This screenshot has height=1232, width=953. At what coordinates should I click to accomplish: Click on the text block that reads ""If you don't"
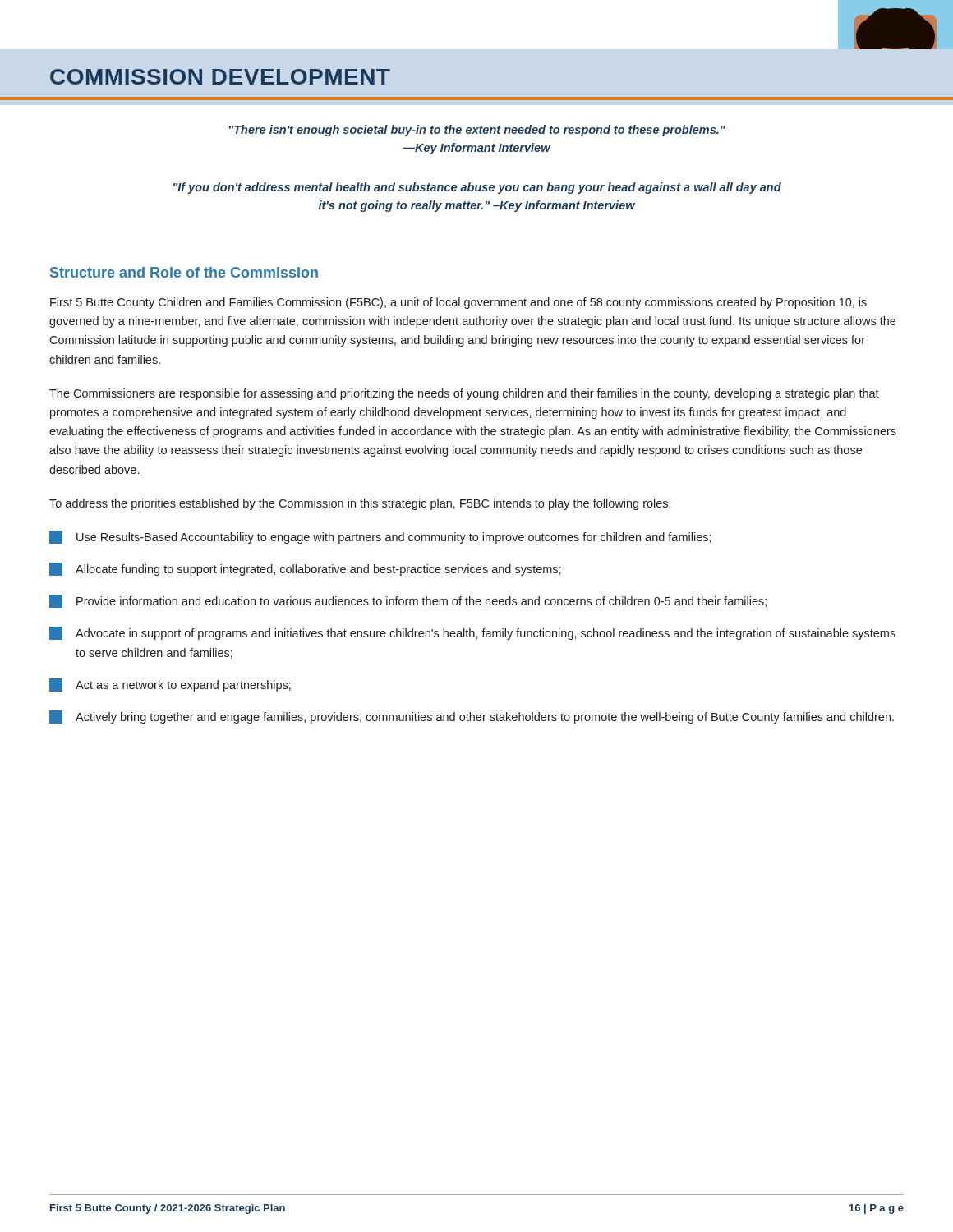click(476, 197)
